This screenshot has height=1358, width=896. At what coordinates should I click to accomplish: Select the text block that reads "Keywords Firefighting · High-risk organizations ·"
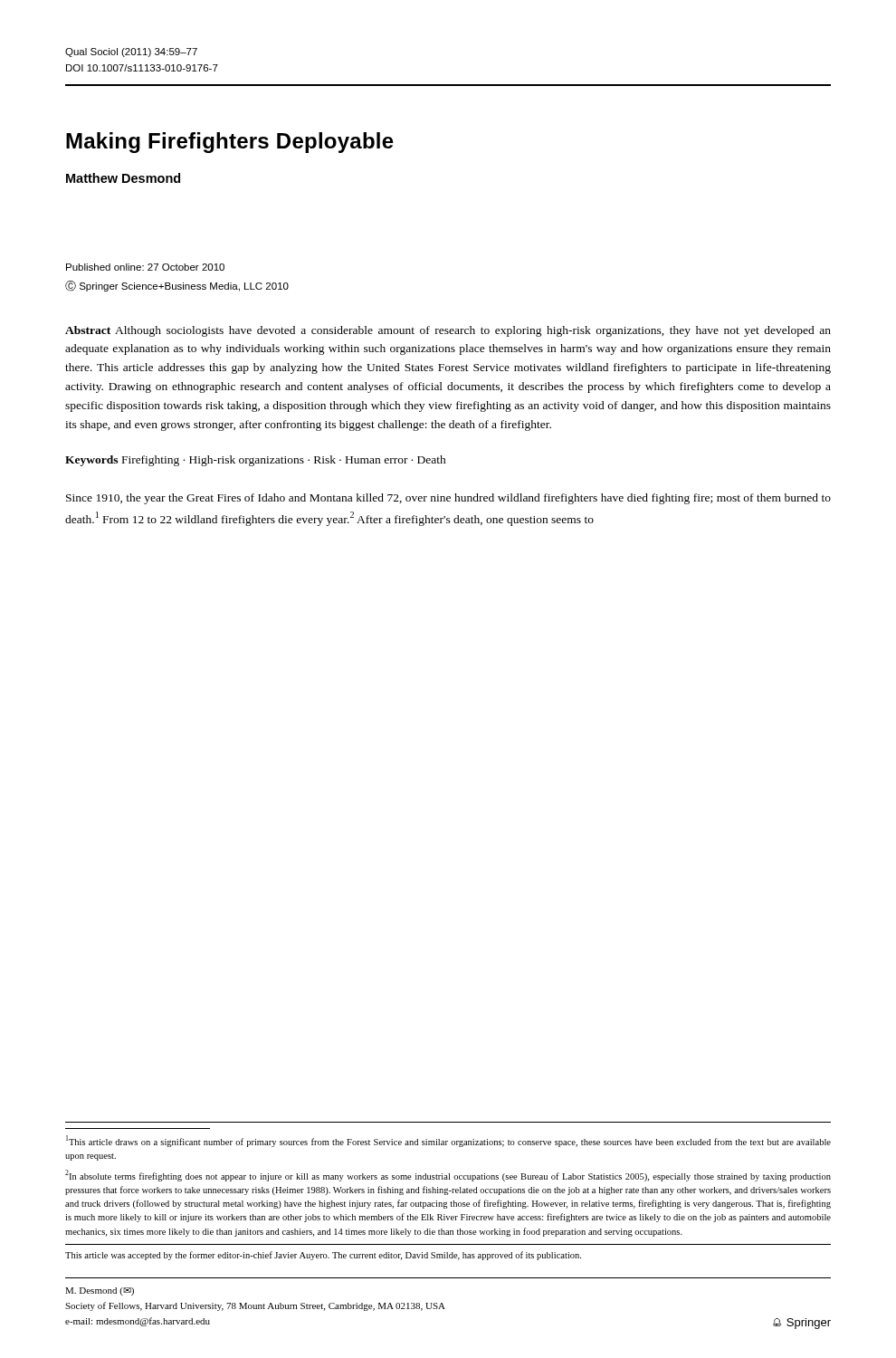point(256,460)
